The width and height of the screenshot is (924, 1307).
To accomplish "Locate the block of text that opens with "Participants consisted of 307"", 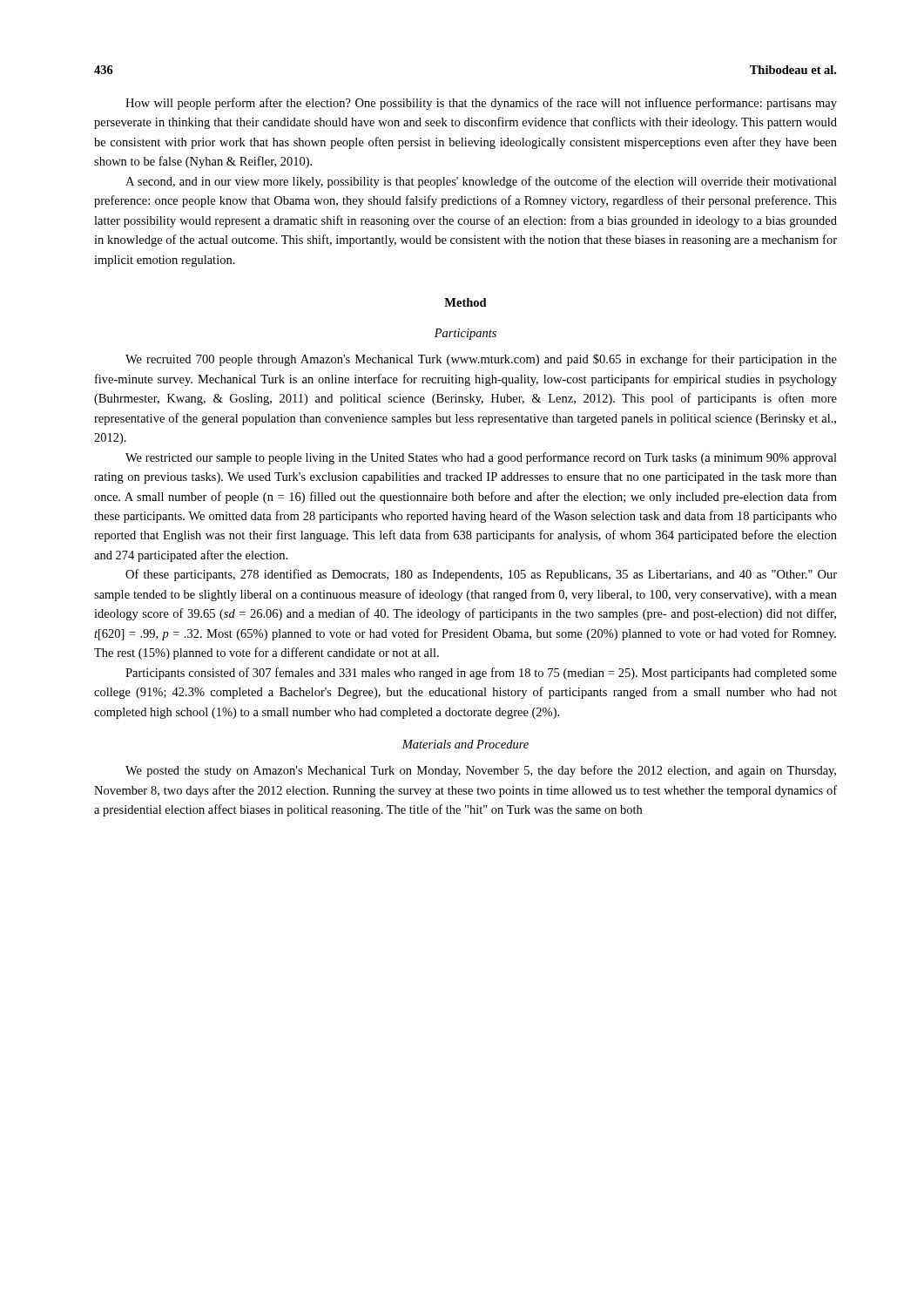I will click(x=465, y=692).
